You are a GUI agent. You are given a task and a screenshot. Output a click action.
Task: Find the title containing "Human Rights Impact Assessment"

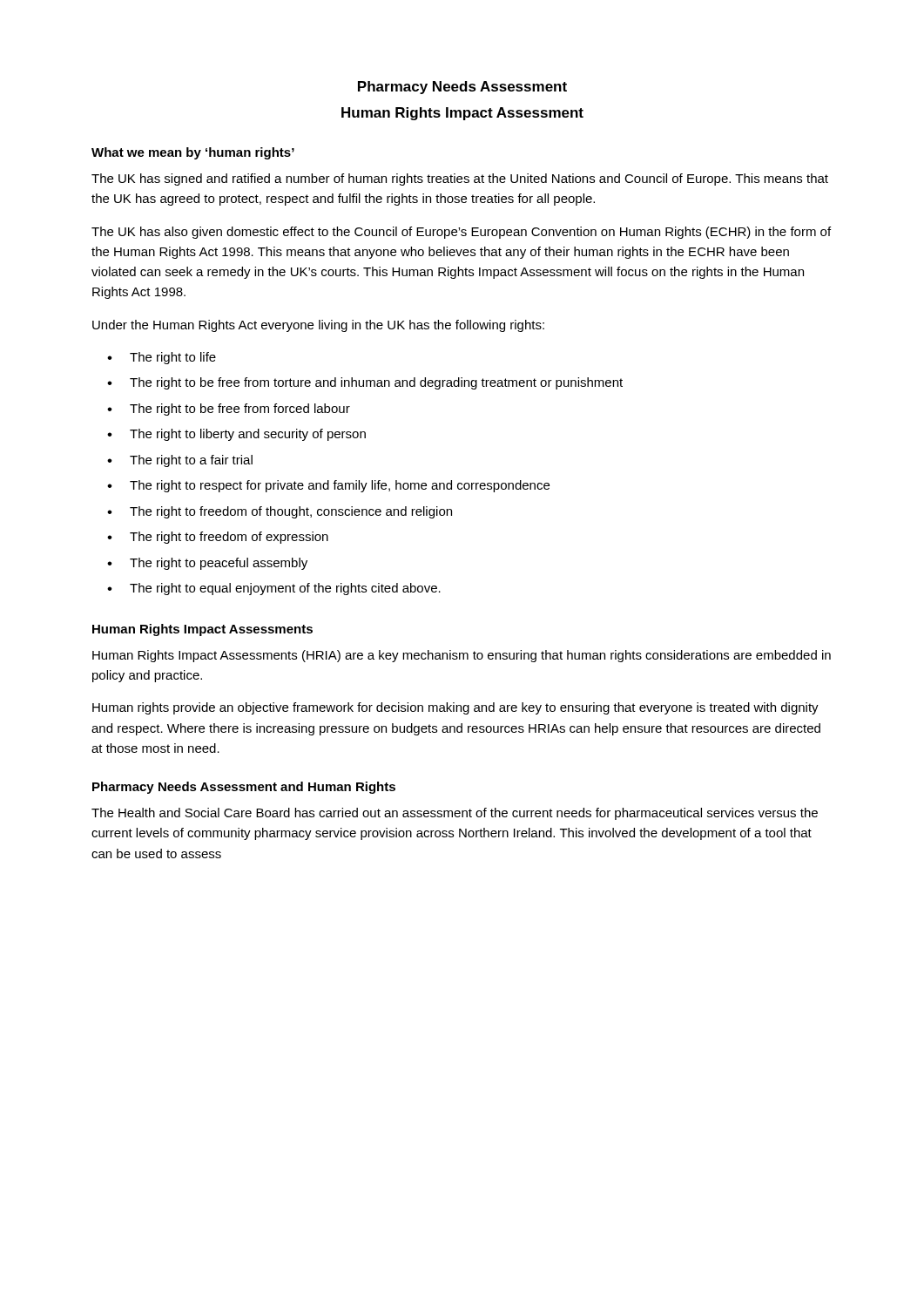coord(462,113)
